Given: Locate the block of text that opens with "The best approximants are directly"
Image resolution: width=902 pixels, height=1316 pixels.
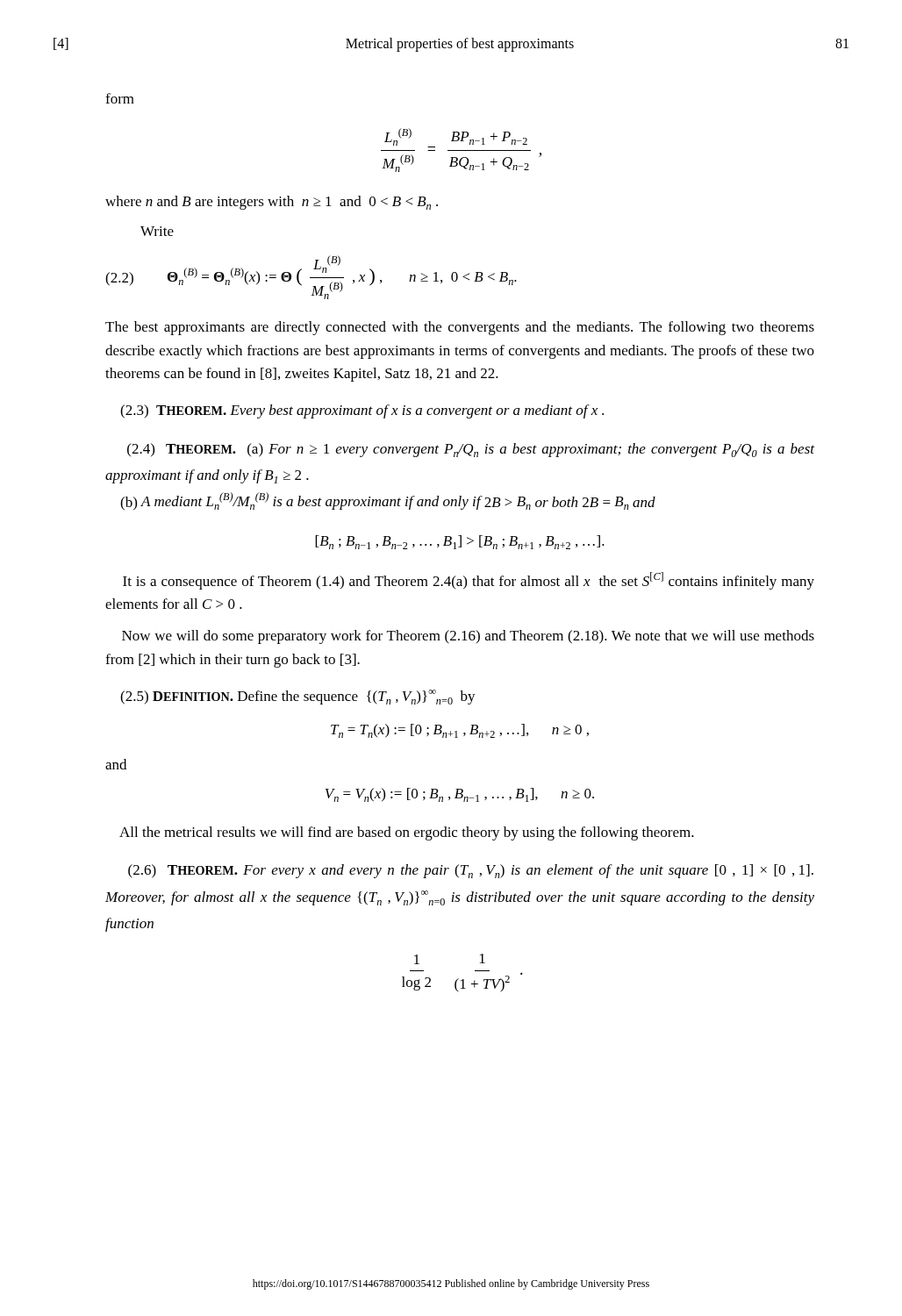Looking at the screenshot, I should click(460, 350).
